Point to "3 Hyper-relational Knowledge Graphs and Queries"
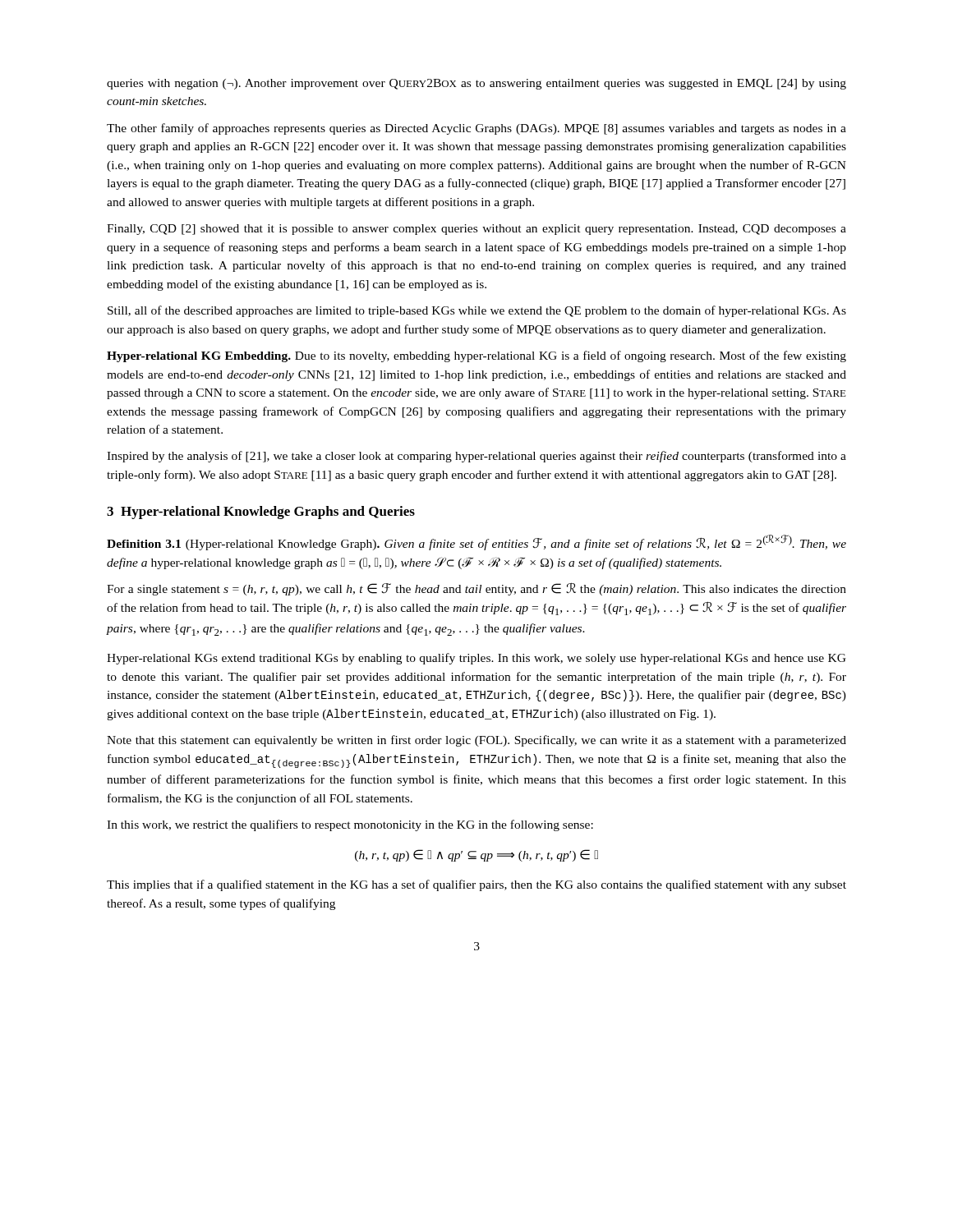 tap(261, 512)
